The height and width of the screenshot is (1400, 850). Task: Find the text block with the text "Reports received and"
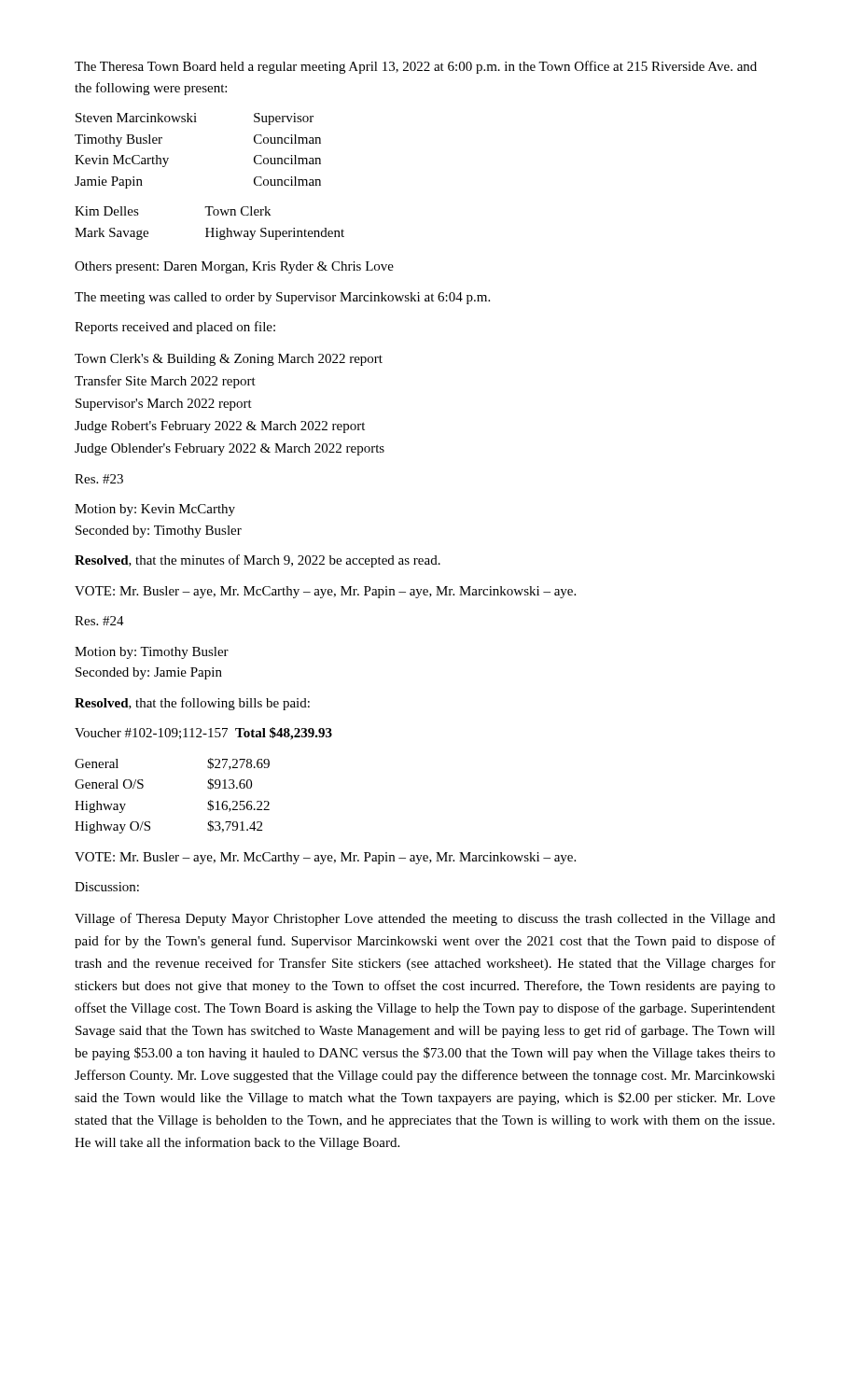(x=175, y=328)
